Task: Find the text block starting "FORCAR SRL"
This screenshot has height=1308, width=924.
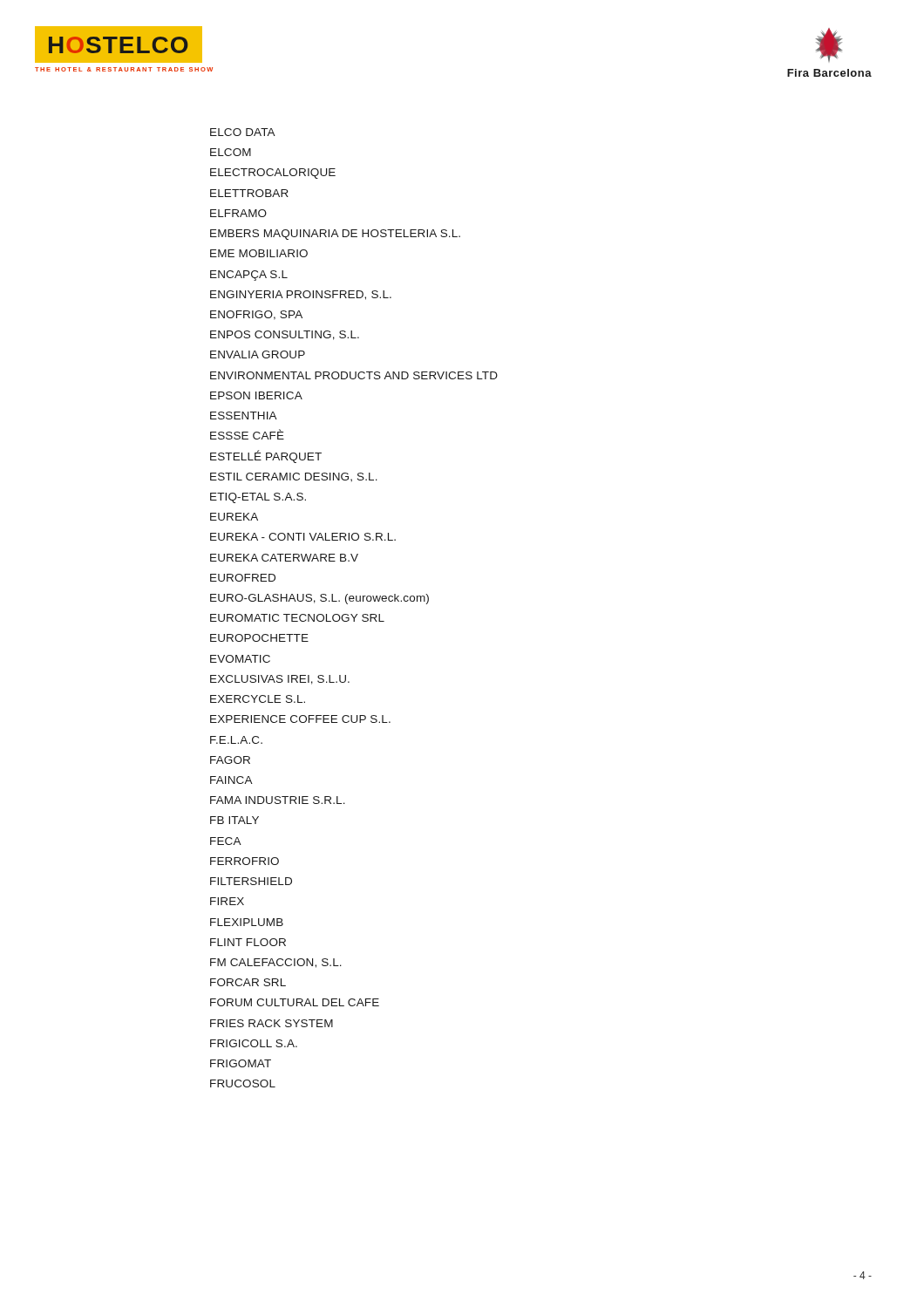Action: 248,982
